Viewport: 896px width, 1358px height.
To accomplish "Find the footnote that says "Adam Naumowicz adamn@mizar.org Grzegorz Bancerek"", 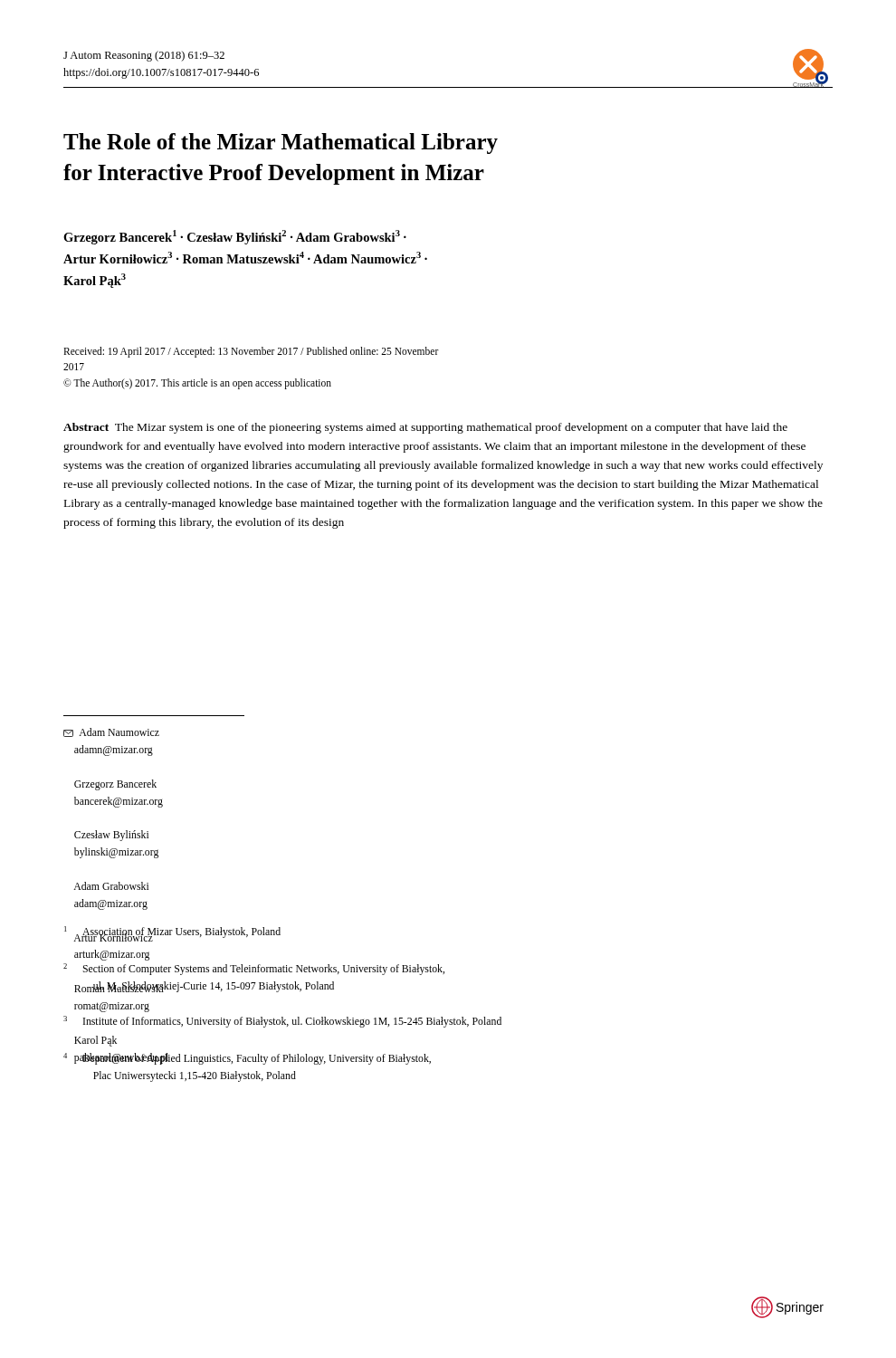I will pos(116,895).
